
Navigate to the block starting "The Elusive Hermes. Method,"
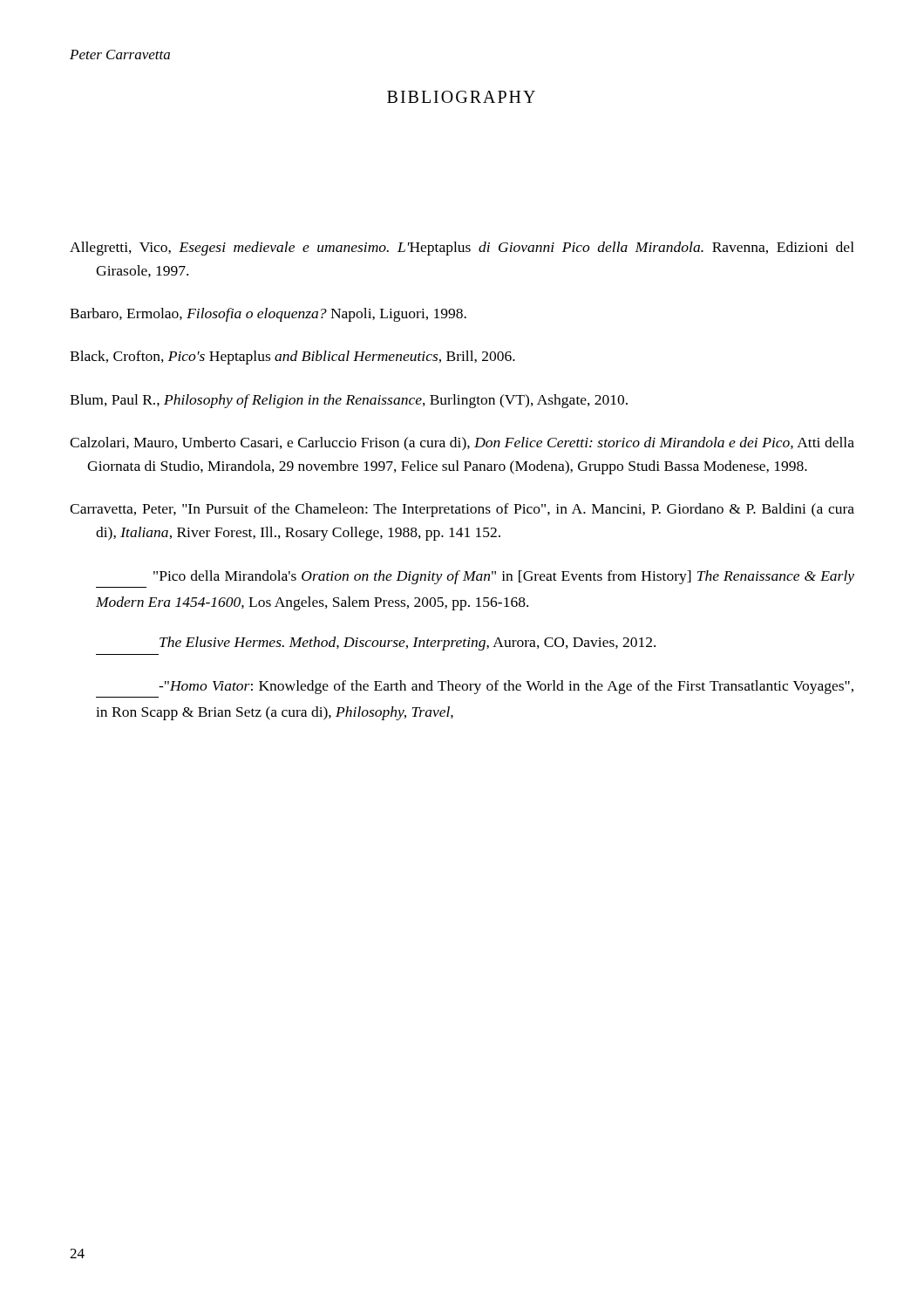tap(376, 642)
